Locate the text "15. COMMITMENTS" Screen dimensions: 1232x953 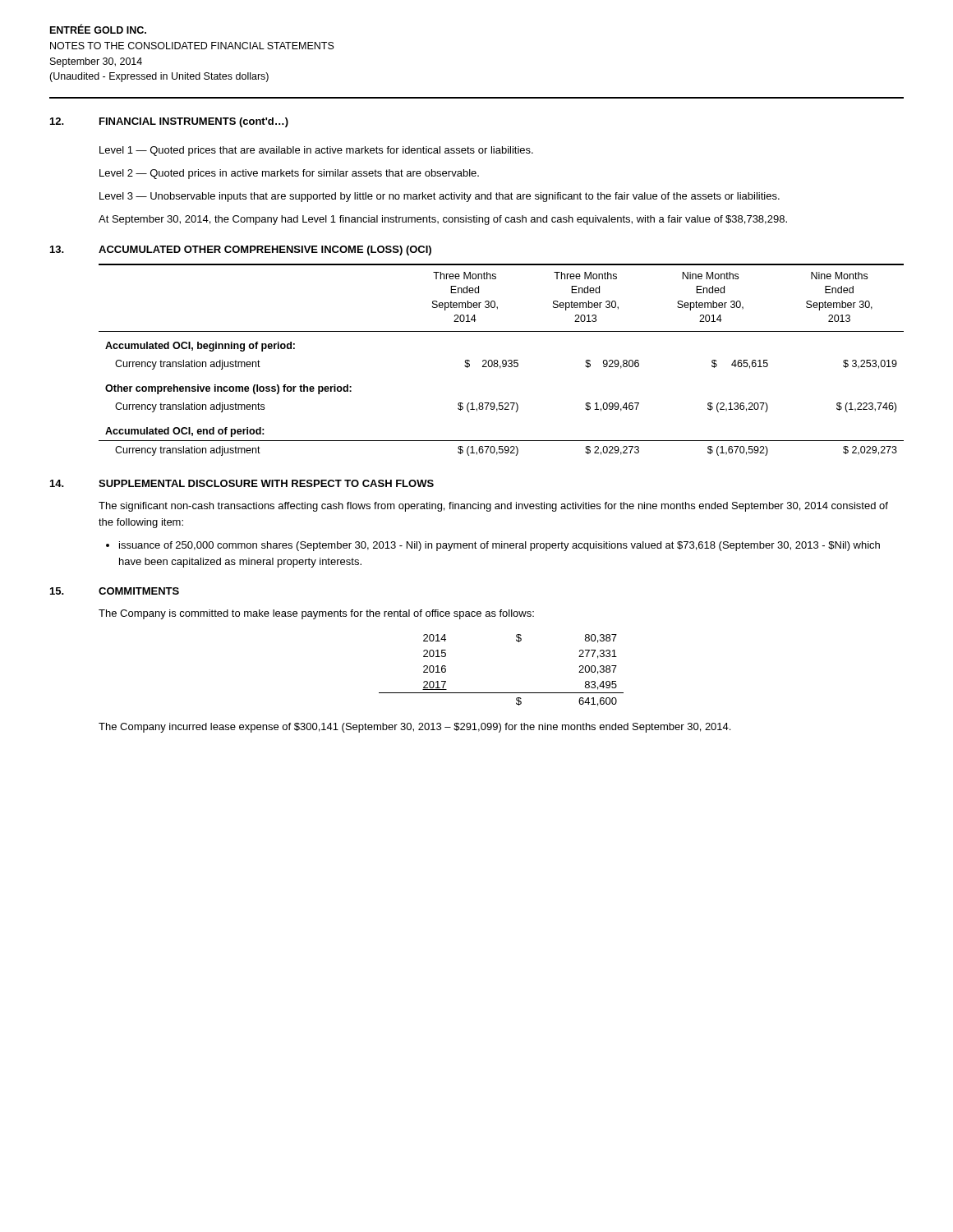(x=115, y=591)
